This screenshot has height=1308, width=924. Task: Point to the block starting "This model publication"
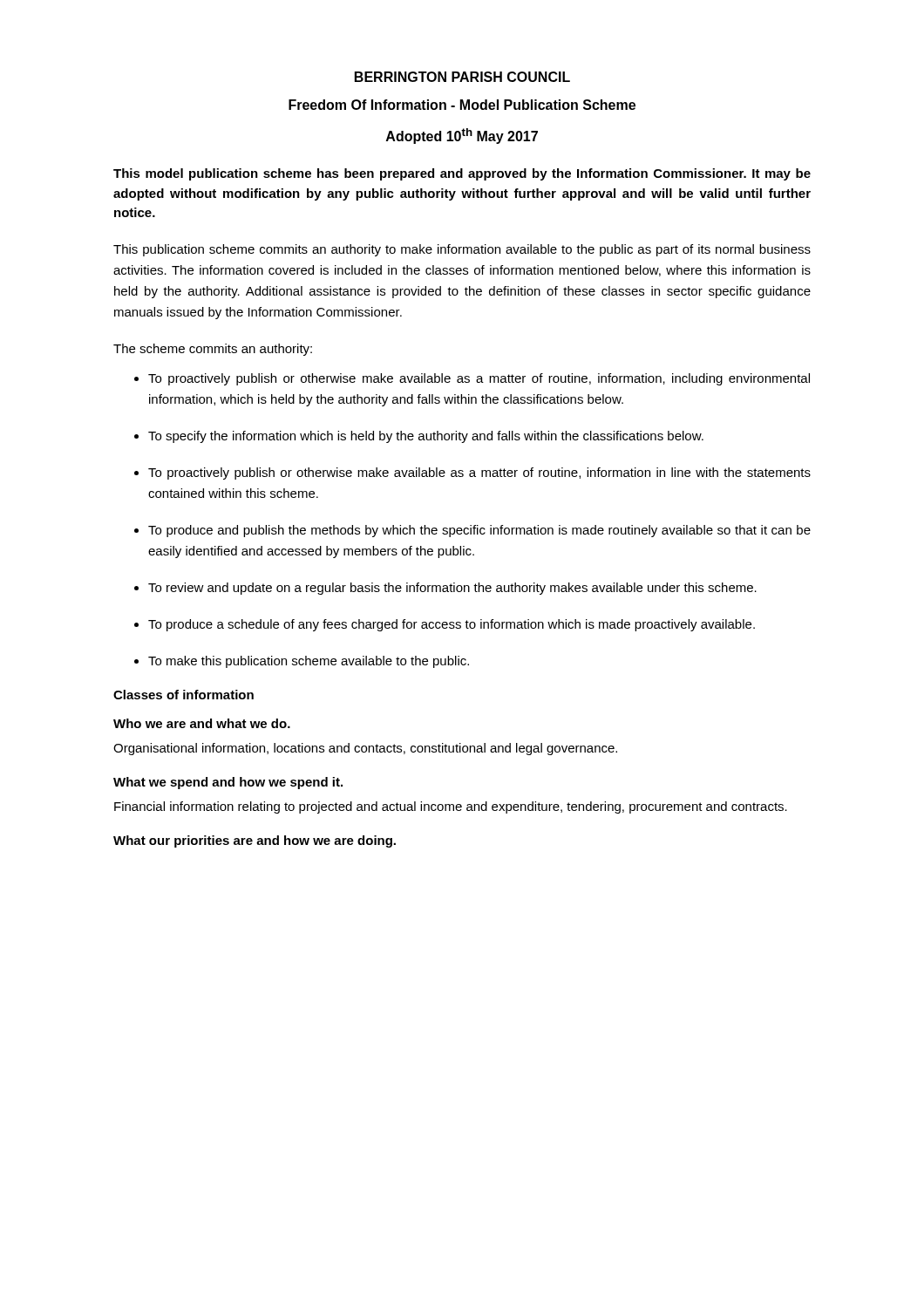pos(462,193)
